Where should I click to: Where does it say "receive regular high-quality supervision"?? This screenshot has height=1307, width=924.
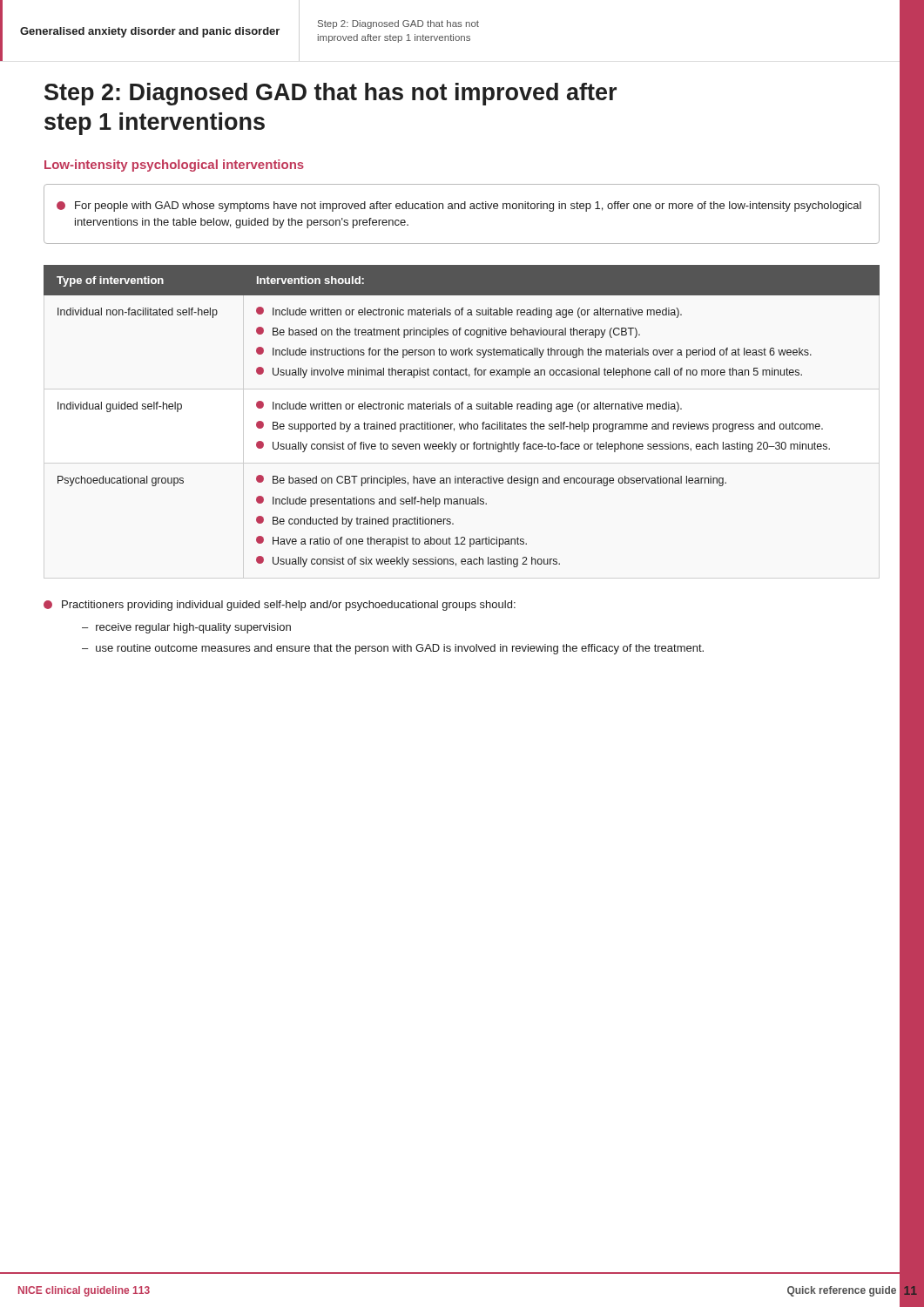[193, 626]
